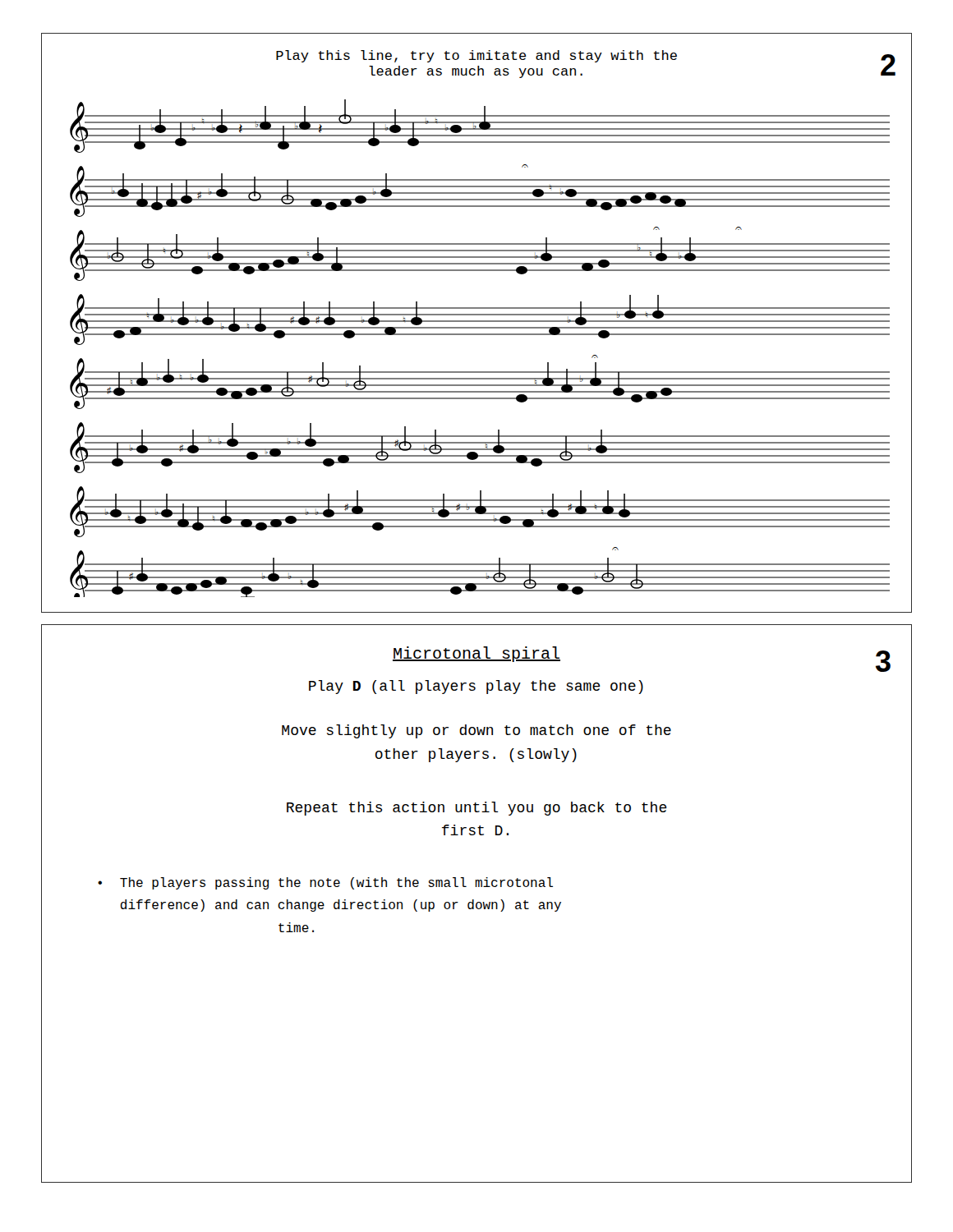The width and height of the screenshot is (953, 1232).
Task: Where is the passage that starts "Play D (all players"?
Action: tap(476, 687)
